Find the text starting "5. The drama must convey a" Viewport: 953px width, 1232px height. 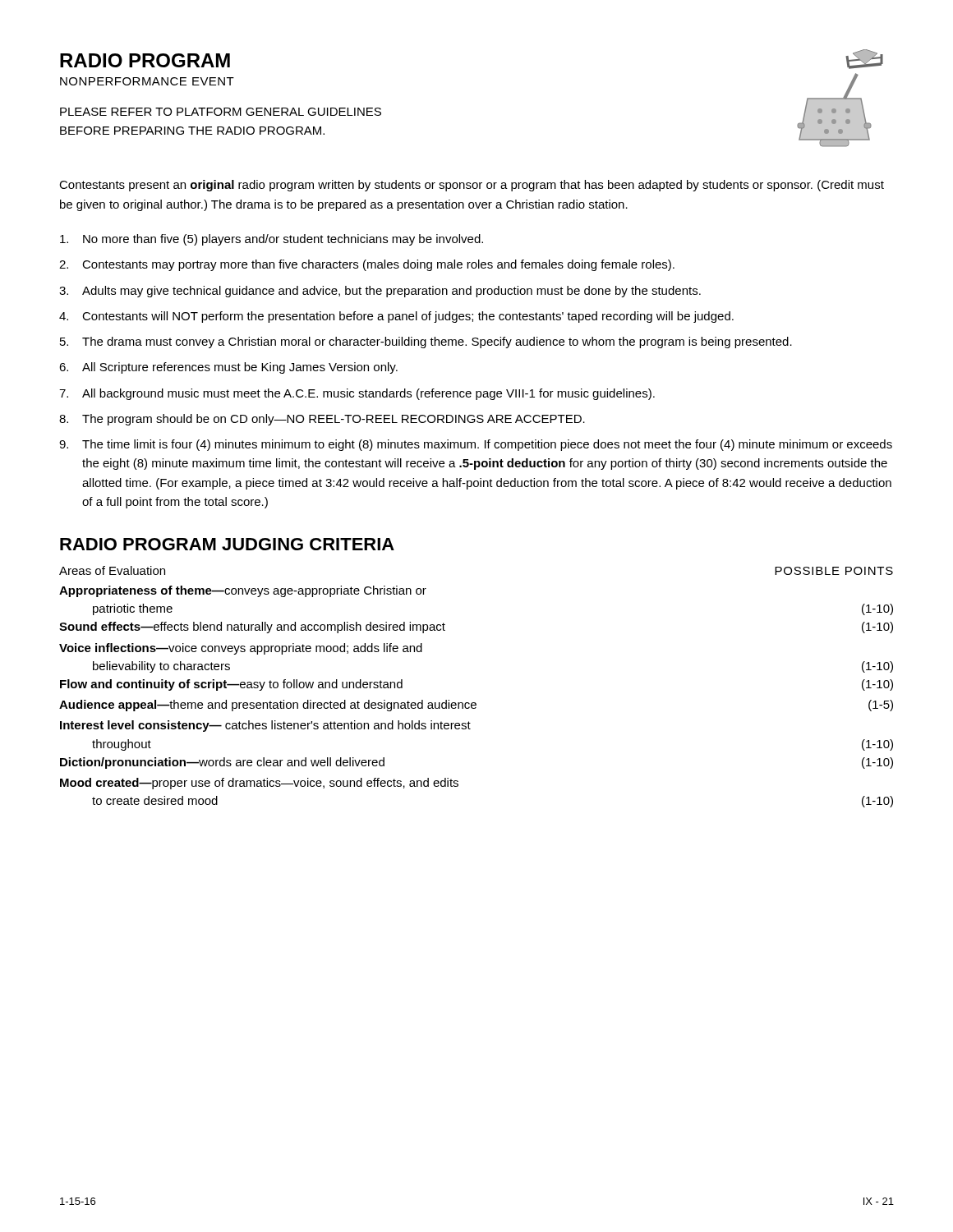476,341
